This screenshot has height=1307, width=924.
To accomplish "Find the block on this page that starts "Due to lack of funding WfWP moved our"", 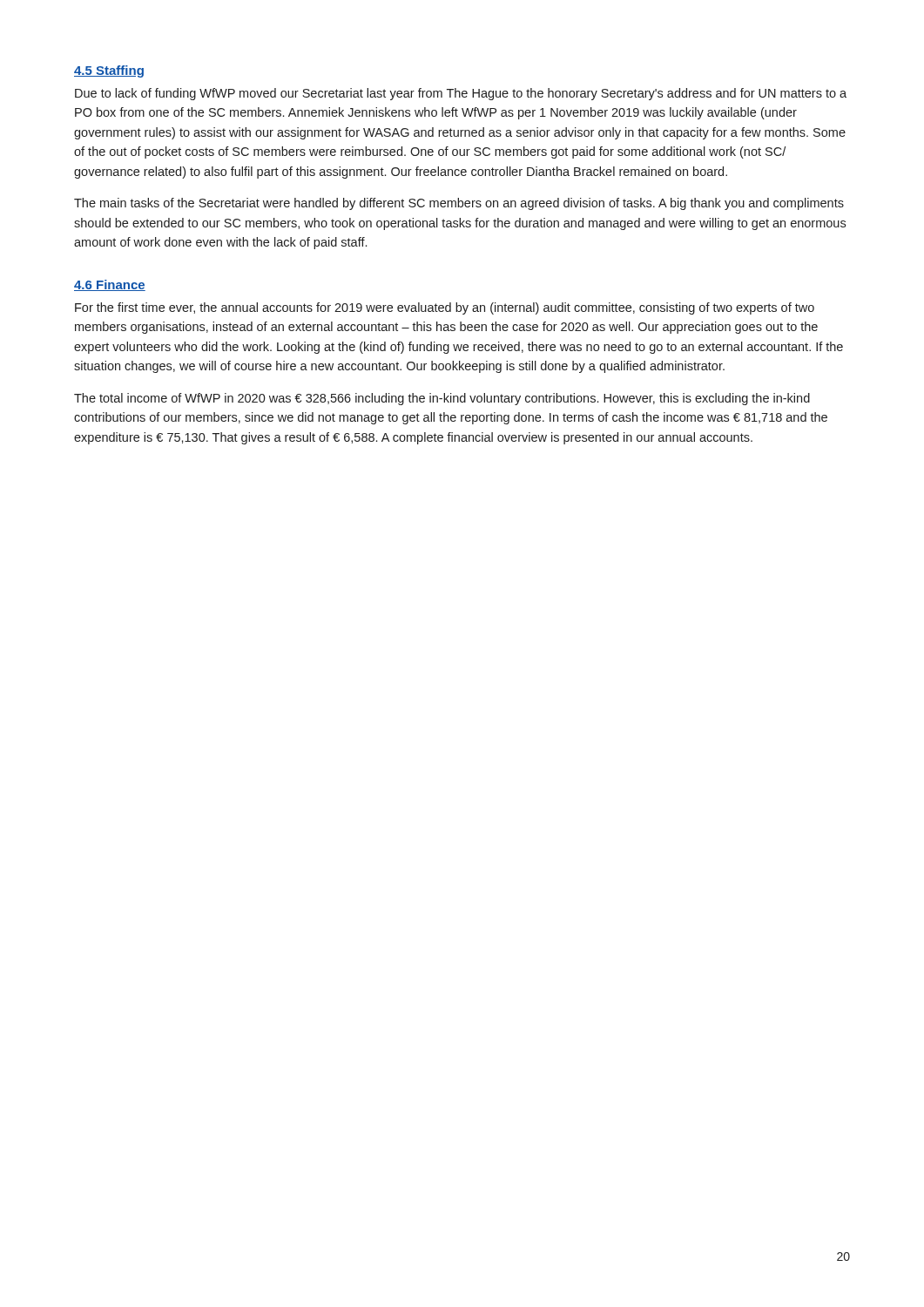I will coord(460,132).
